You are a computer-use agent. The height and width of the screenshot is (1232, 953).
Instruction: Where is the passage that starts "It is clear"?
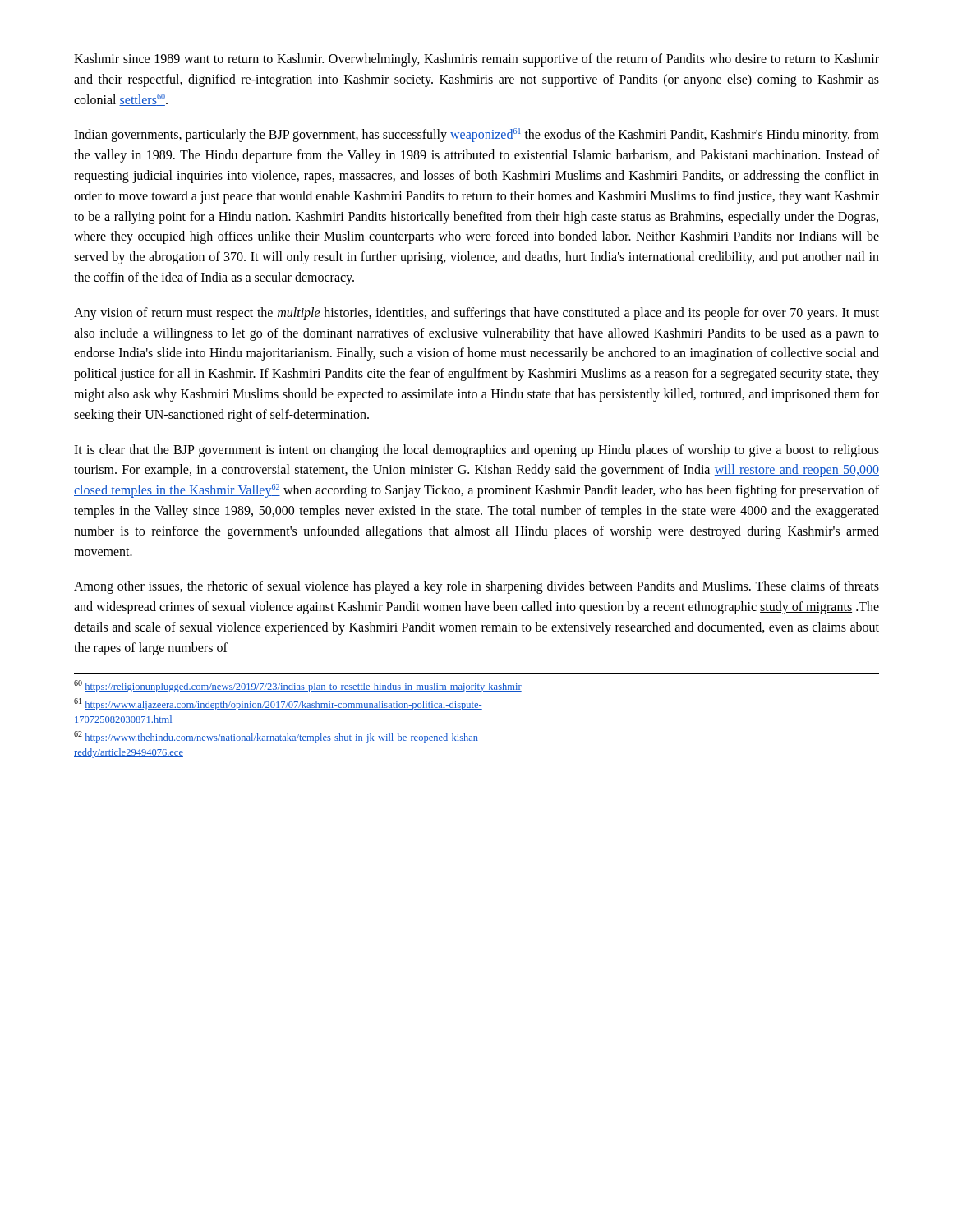coord(476,501)
